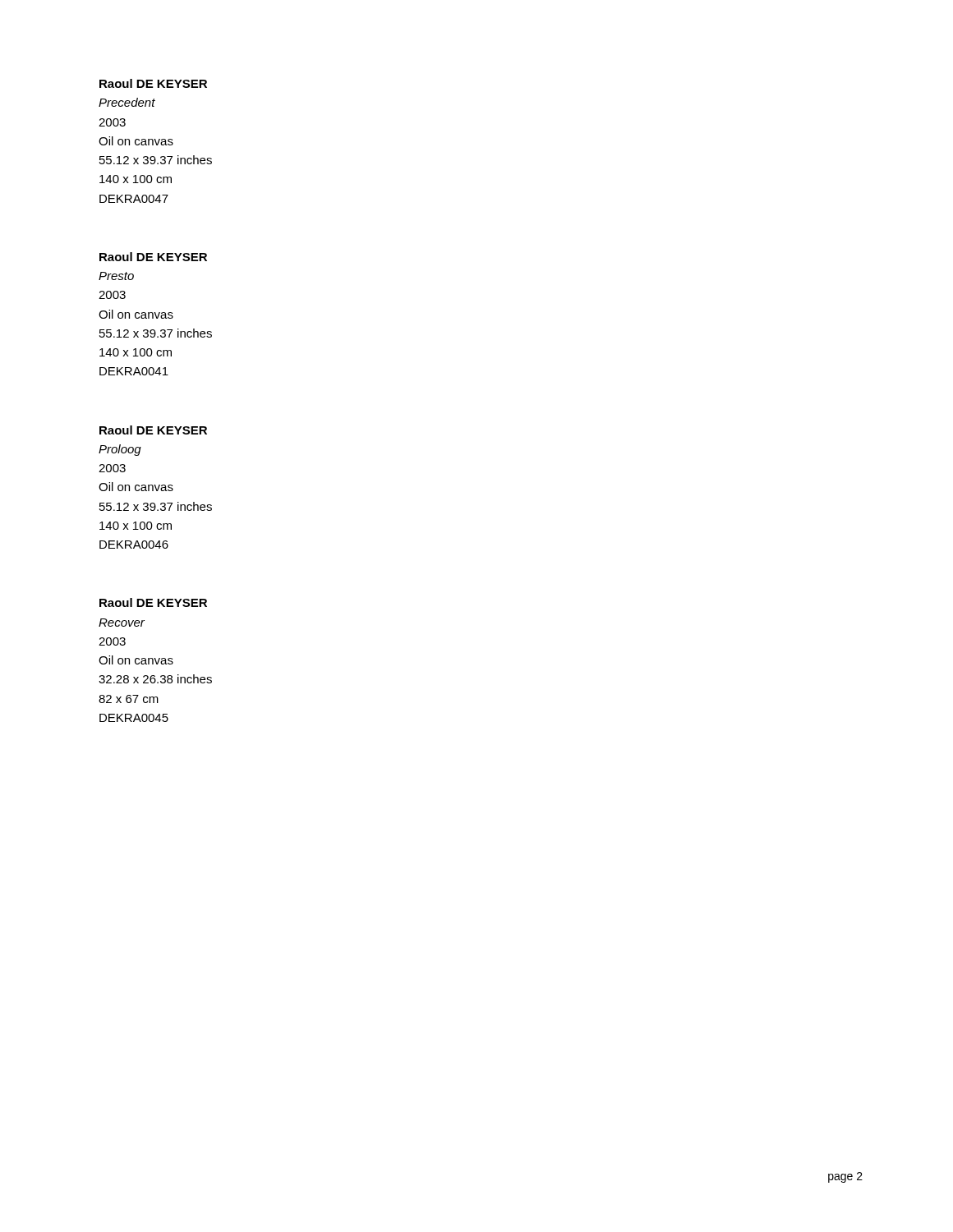Click on the text block that says "Raoul DE KEYSER Precedent 2003 Oil on canvas"
953x1232 pixels.
(x=155, y=141)
